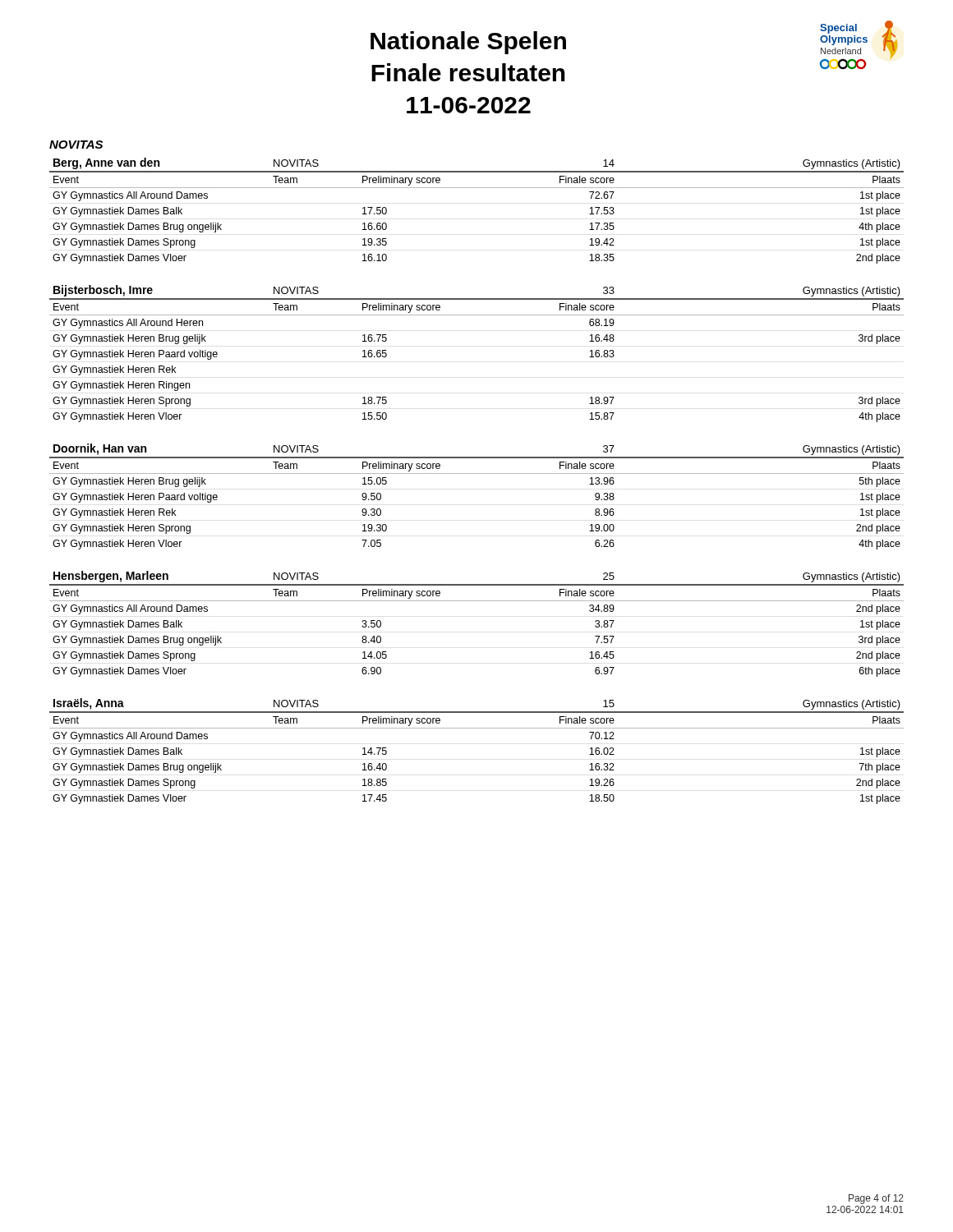Find the logo
Screen dimensions: 1232x953
pyautogui.click(x=846, y=53)
